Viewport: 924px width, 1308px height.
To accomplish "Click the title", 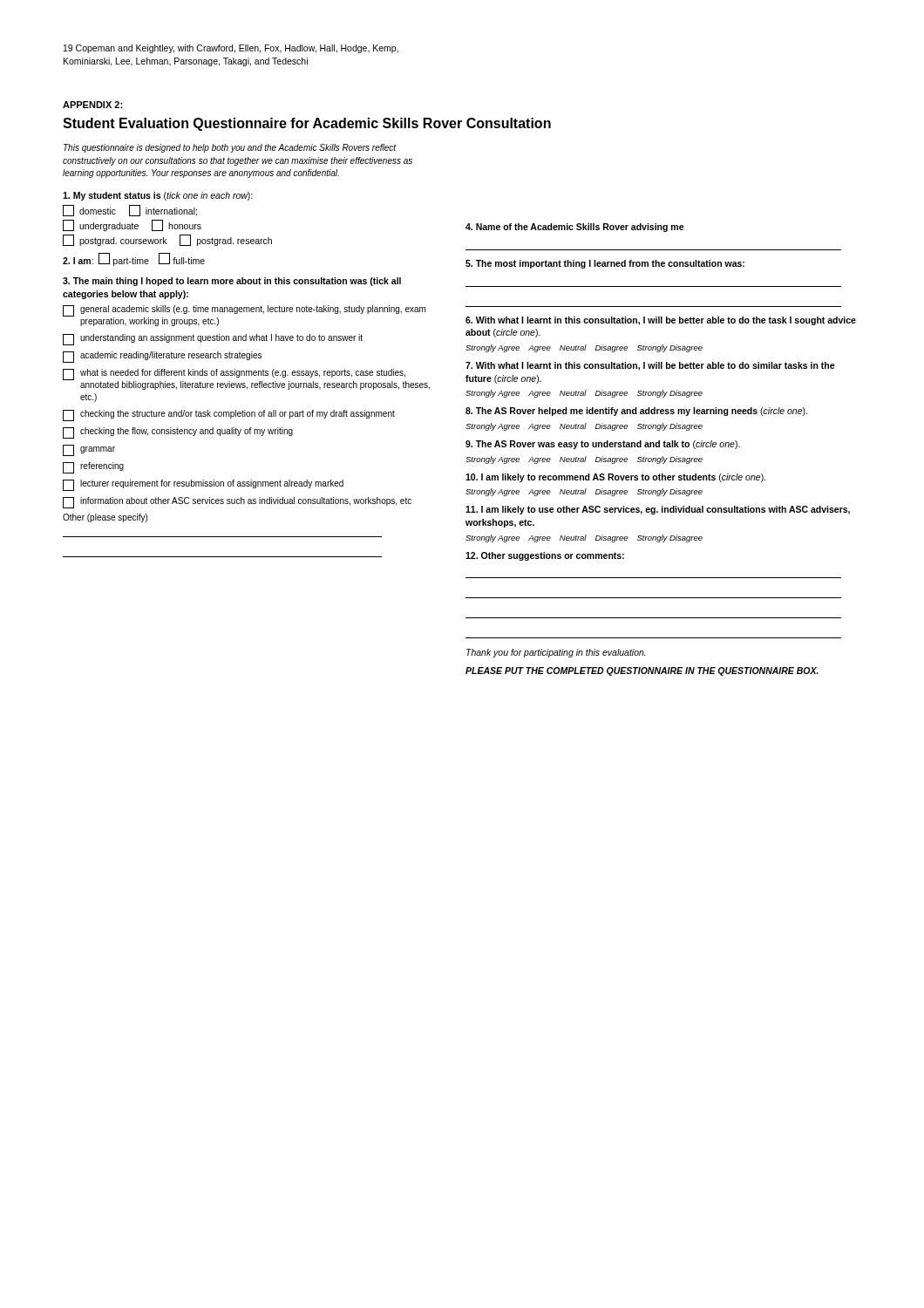I will tap(307, 124).
